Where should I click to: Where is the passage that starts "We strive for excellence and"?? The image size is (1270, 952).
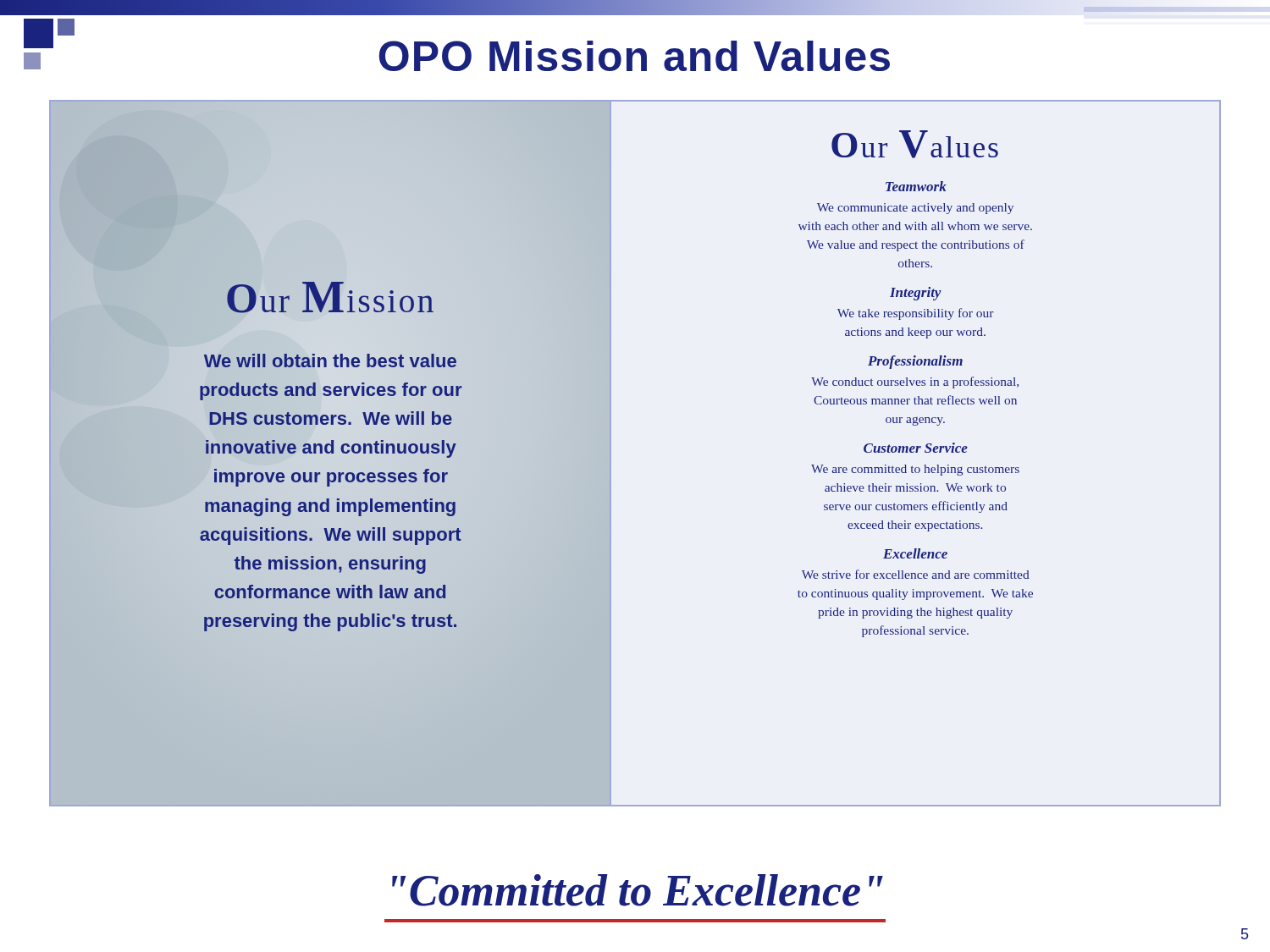915,602
